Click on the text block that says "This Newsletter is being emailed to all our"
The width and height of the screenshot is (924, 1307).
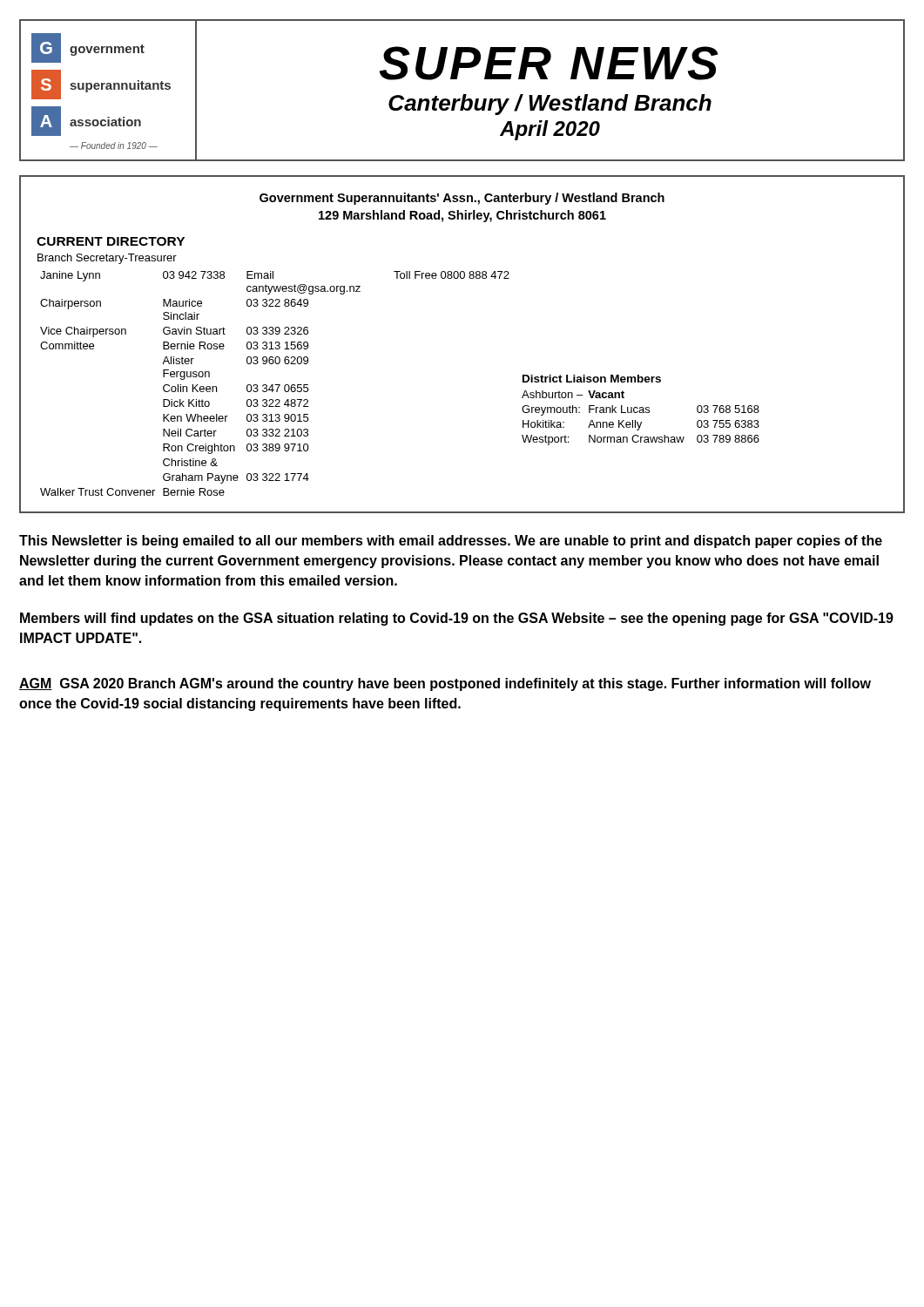click(451, 561)
